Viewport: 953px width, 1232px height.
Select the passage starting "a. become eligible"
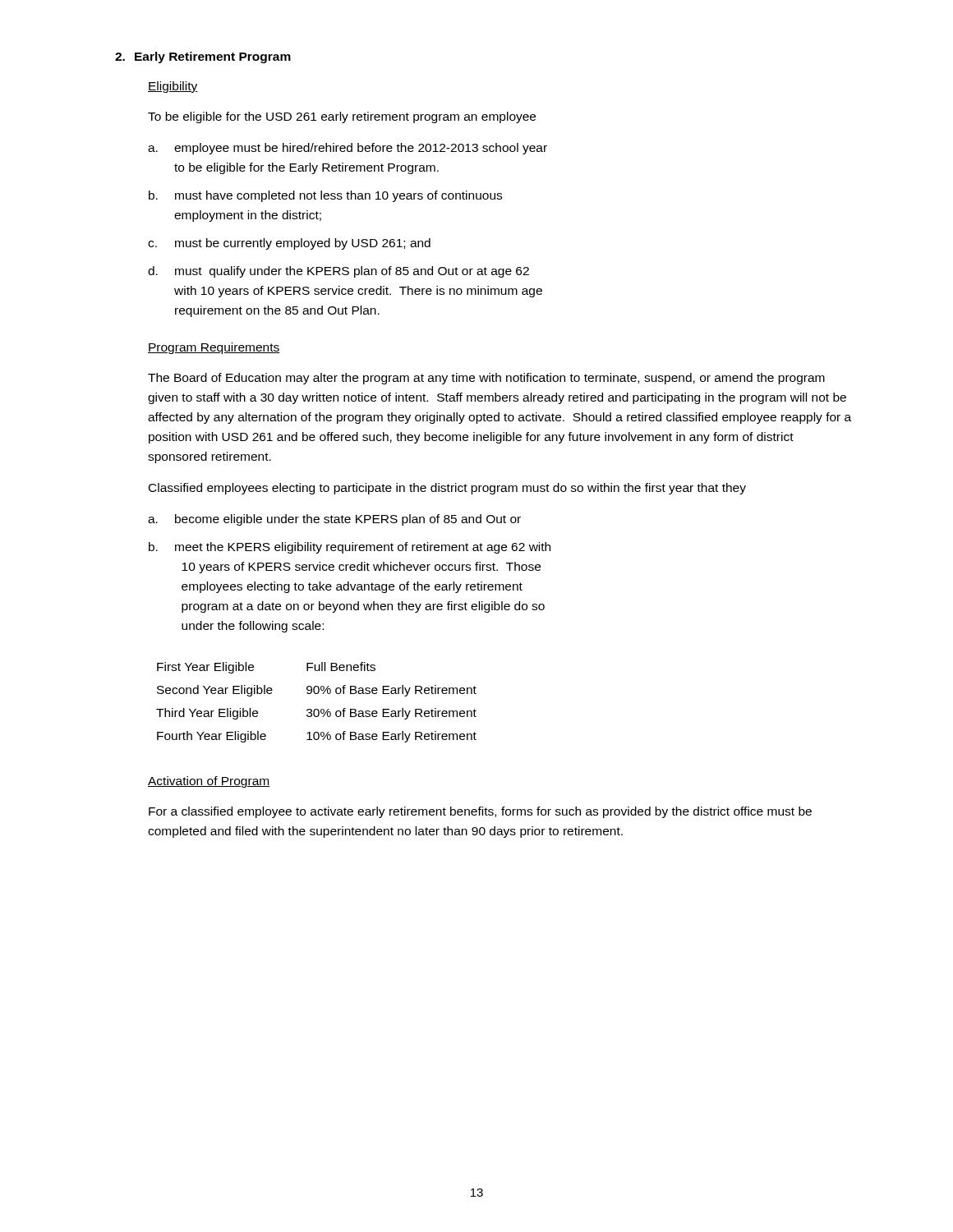[x=501, y=519]
